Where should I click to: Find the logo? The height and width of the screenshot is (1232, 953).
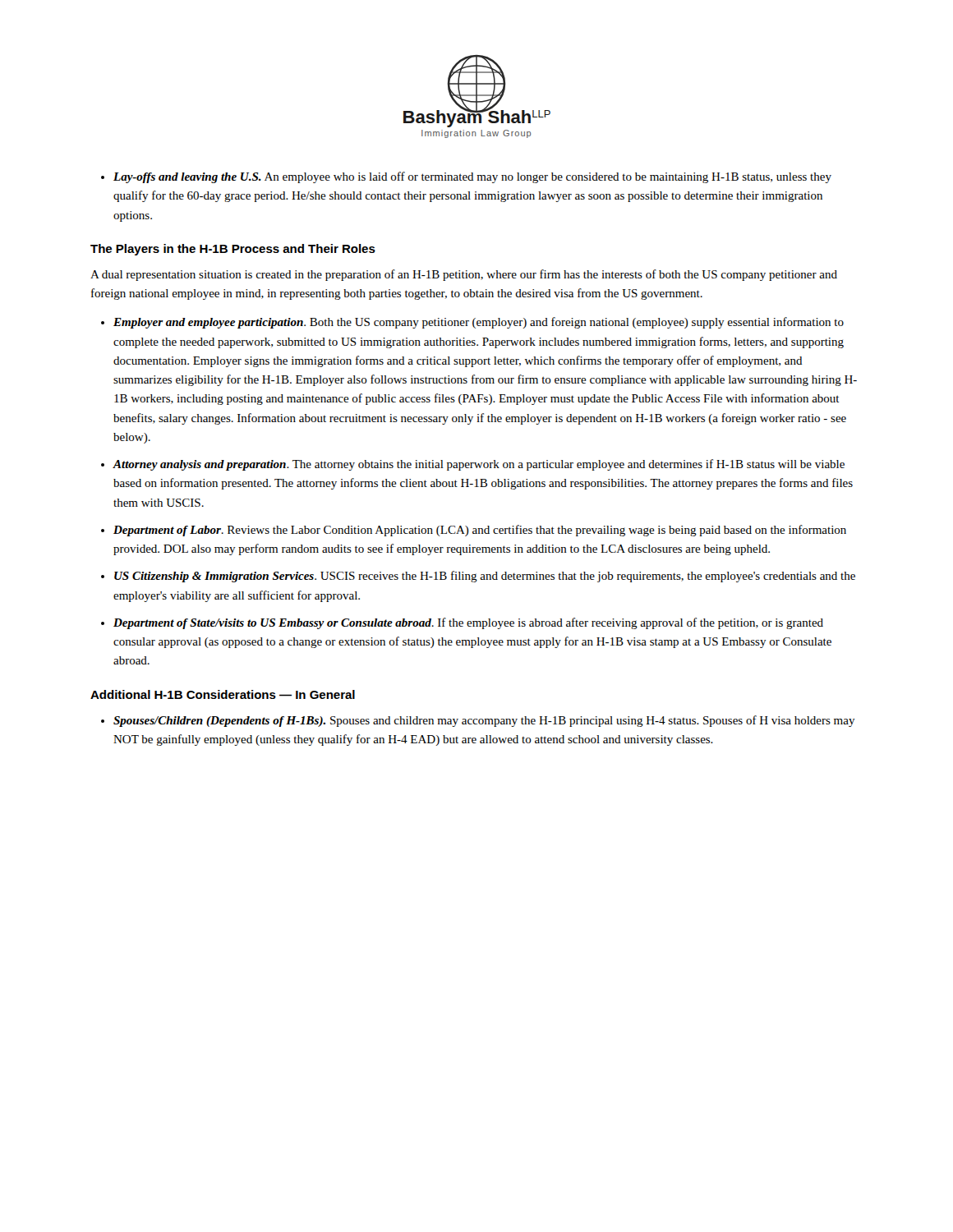click(x=476, y=96)
